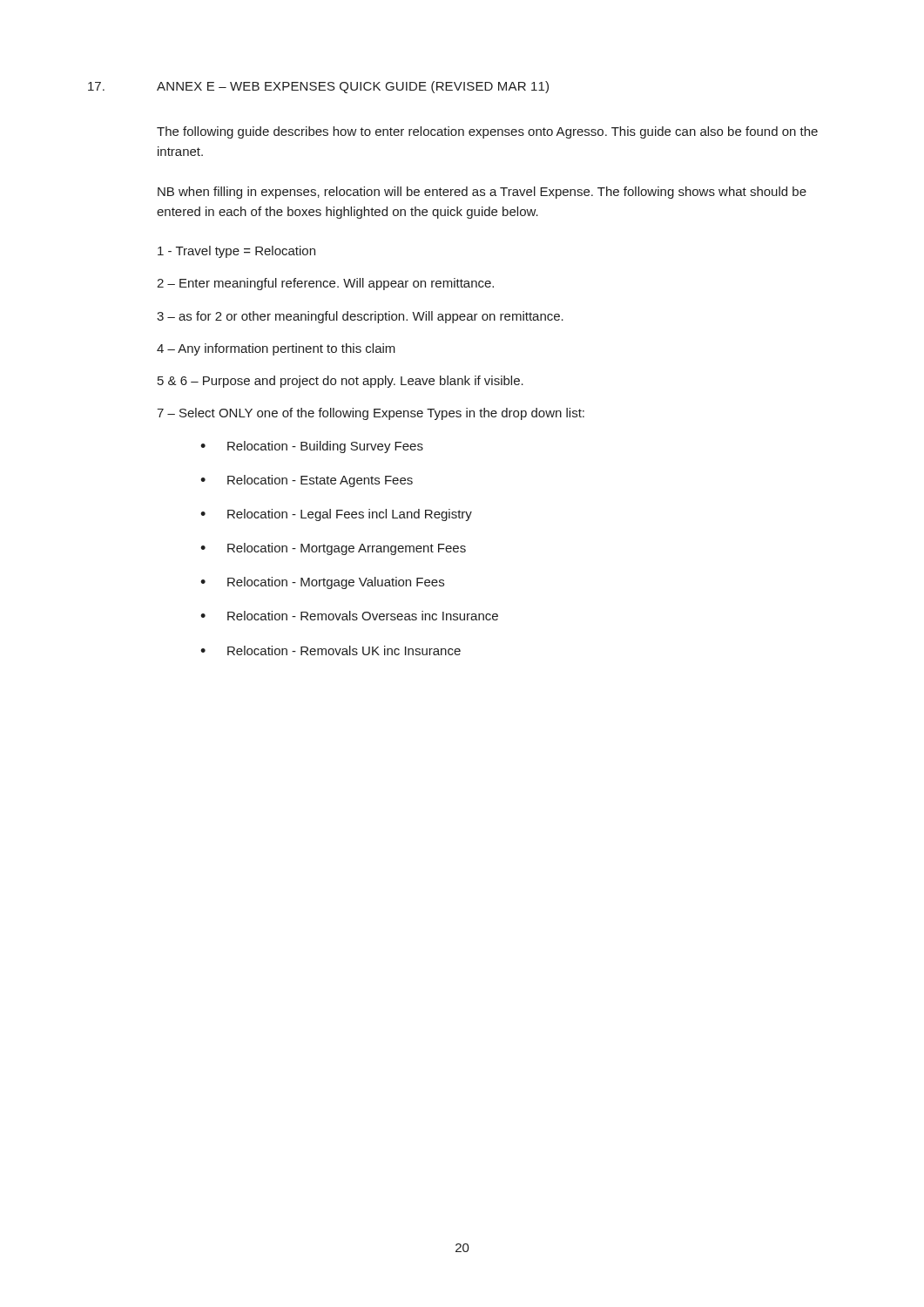Locate the list item that reads "3 – as for 2"
This screenshot has height=1307, width=924.
[360, 315]
